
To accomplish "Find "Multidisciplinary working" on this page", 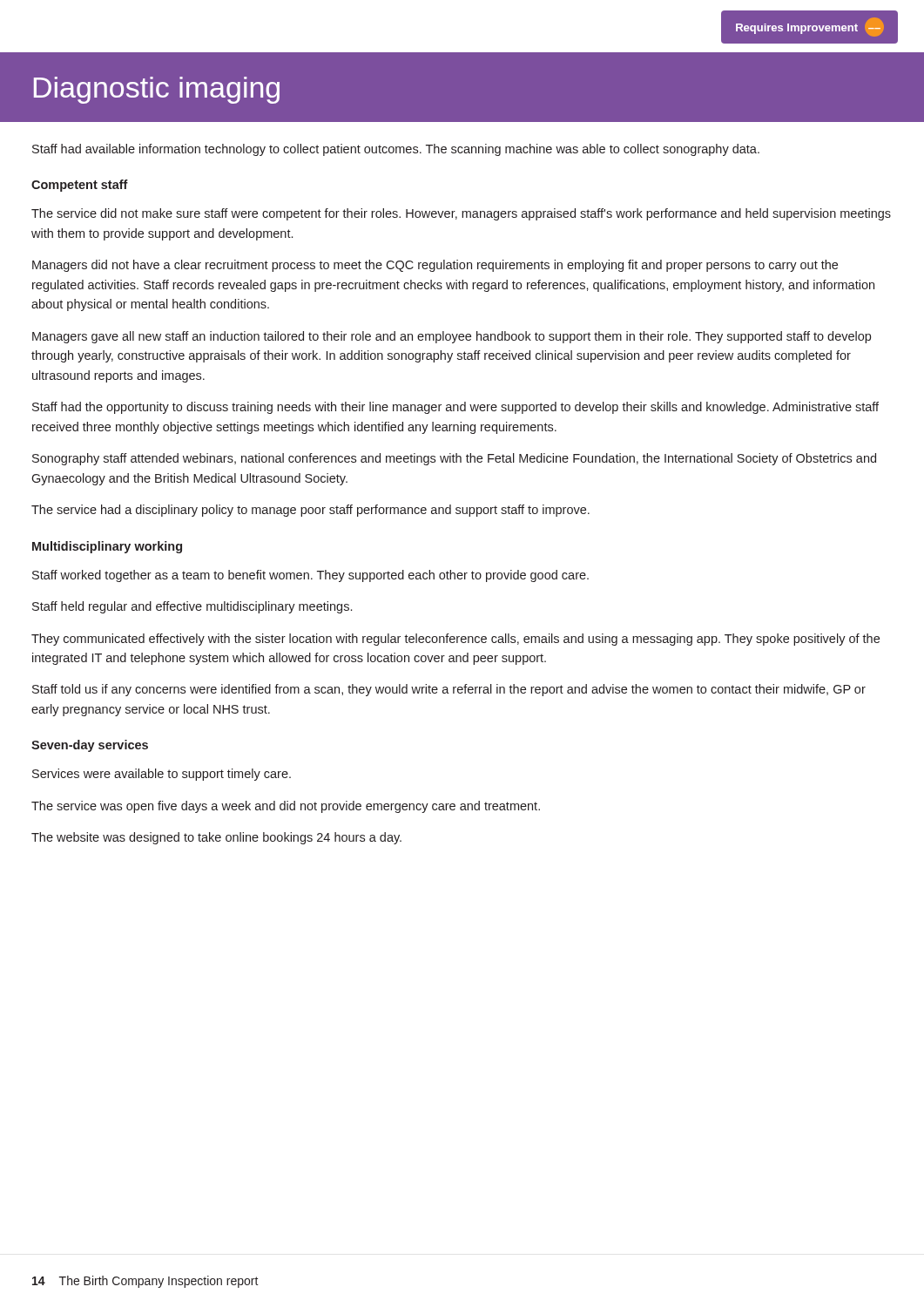I will [107, 546].
